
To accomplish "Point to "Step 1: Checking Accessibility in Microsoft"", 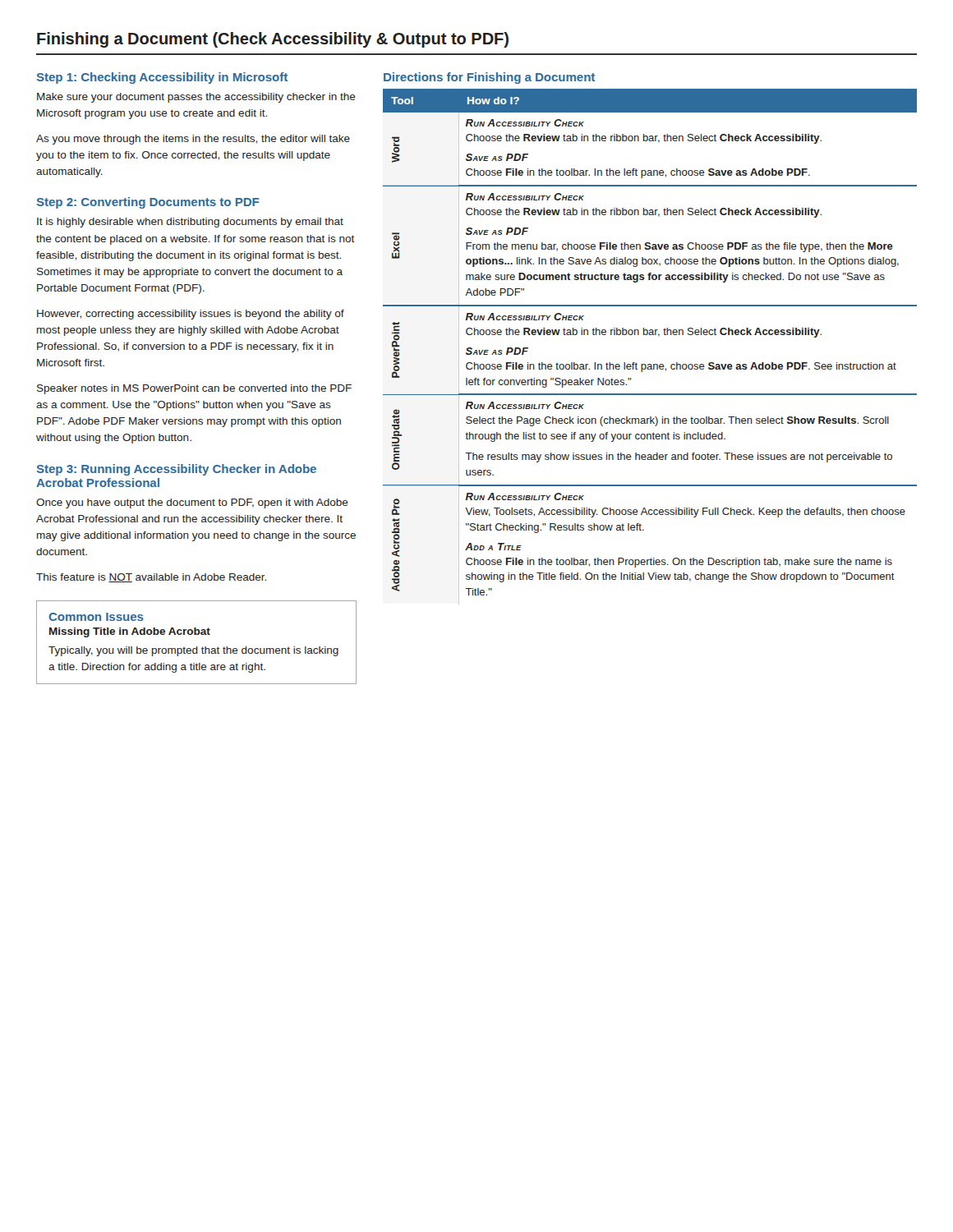I will (162, 77).
